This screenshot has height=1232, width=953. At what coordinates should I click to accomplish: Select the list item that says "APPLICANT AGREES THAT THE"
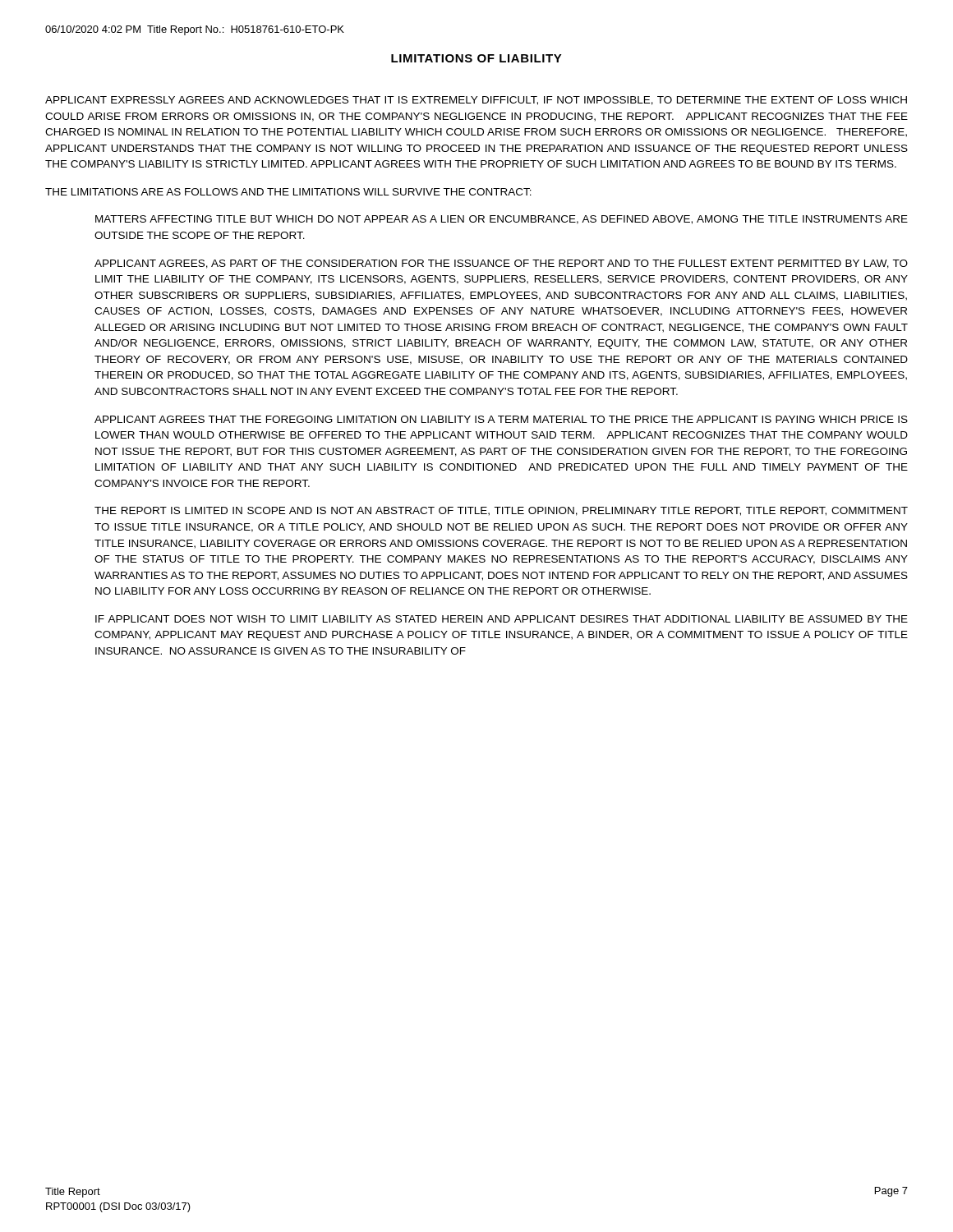point(501,451)
